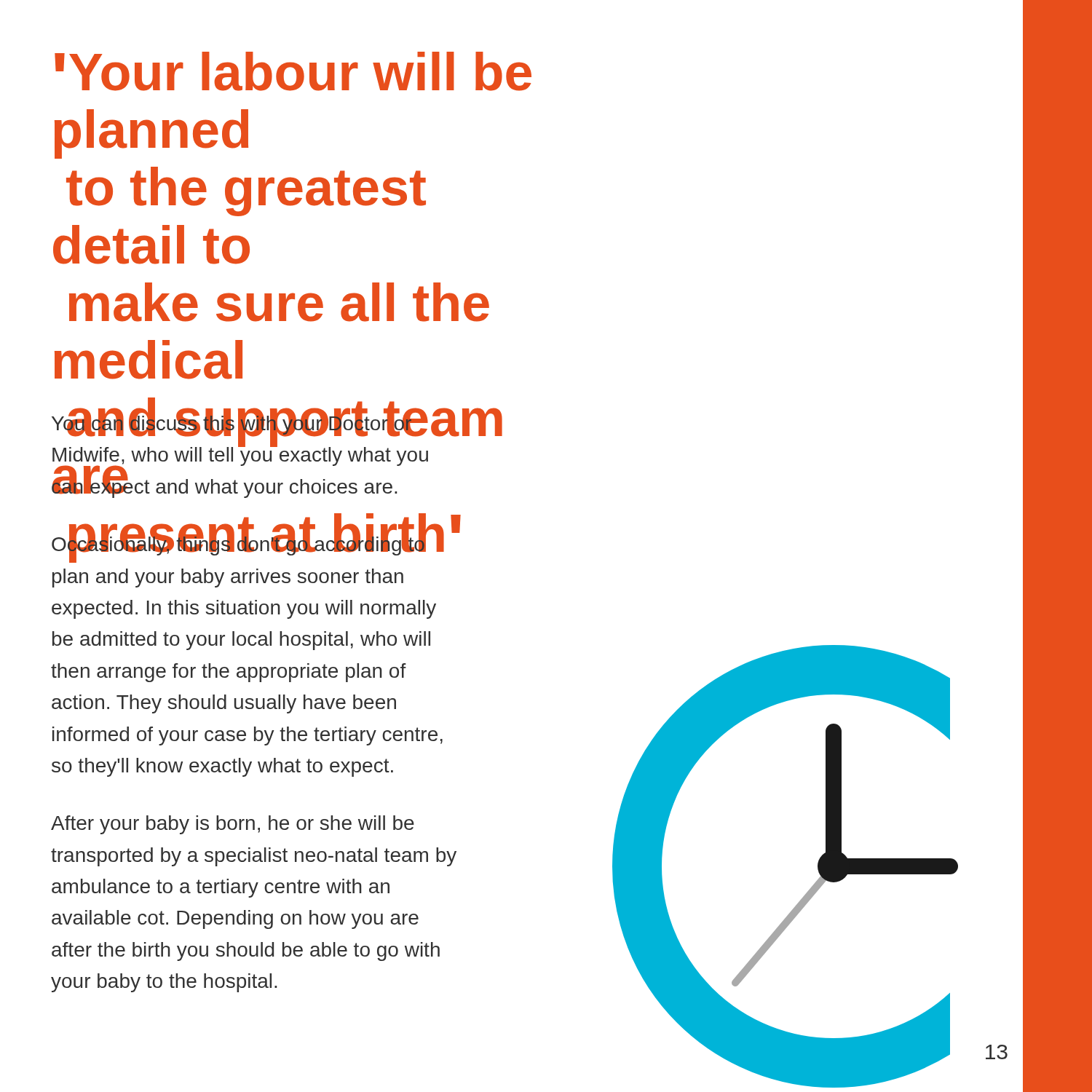Image resolution: width=1092 pixels, height=1092 pixels.
Task: Point to the block beginning "After your baby"
Action: 255,902
